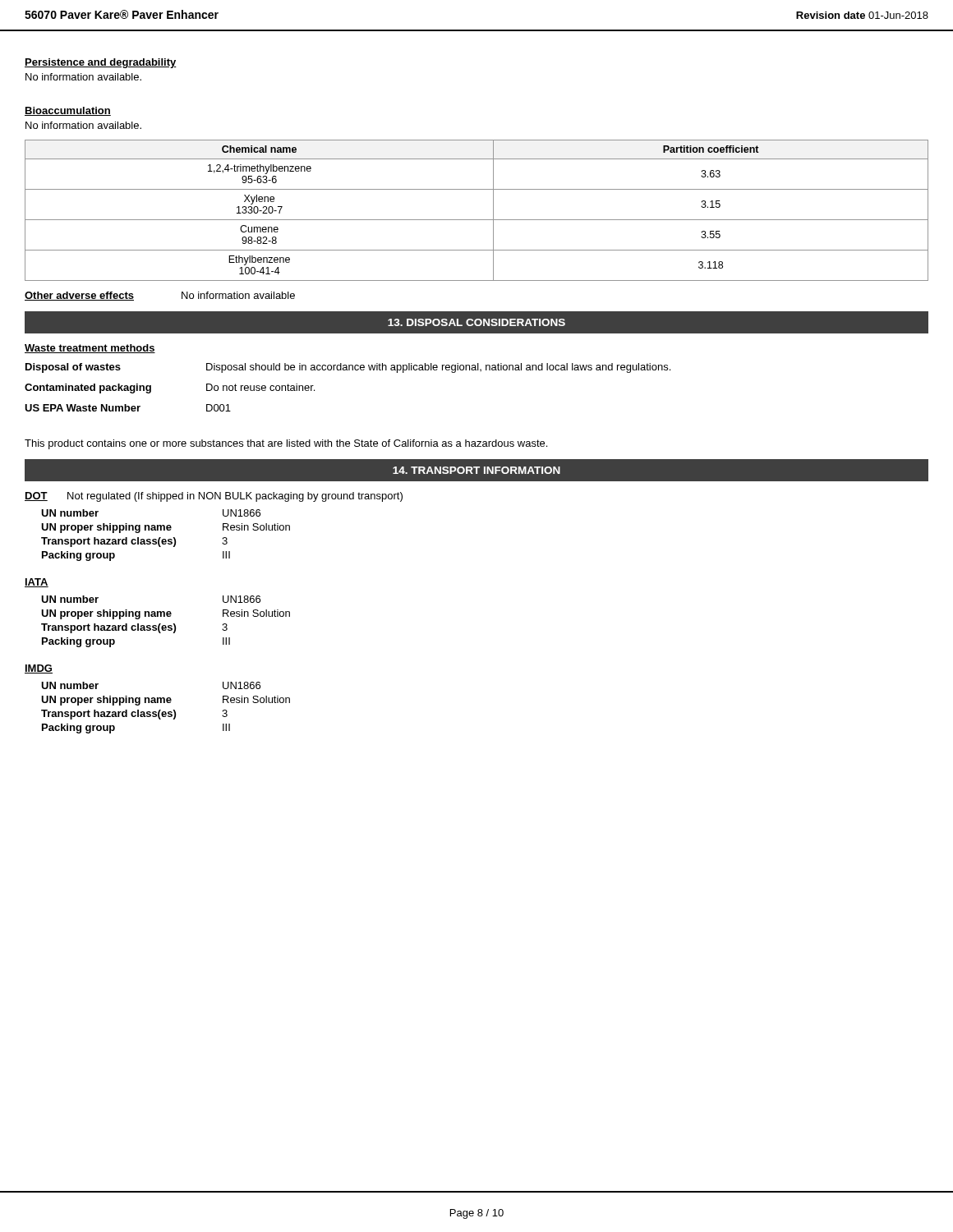Viewport: 953px width, 1232px height.
Task: Where does it say "US EPA Waste Number D001"?
Action: pyautogui.click(x=128, y=408)
